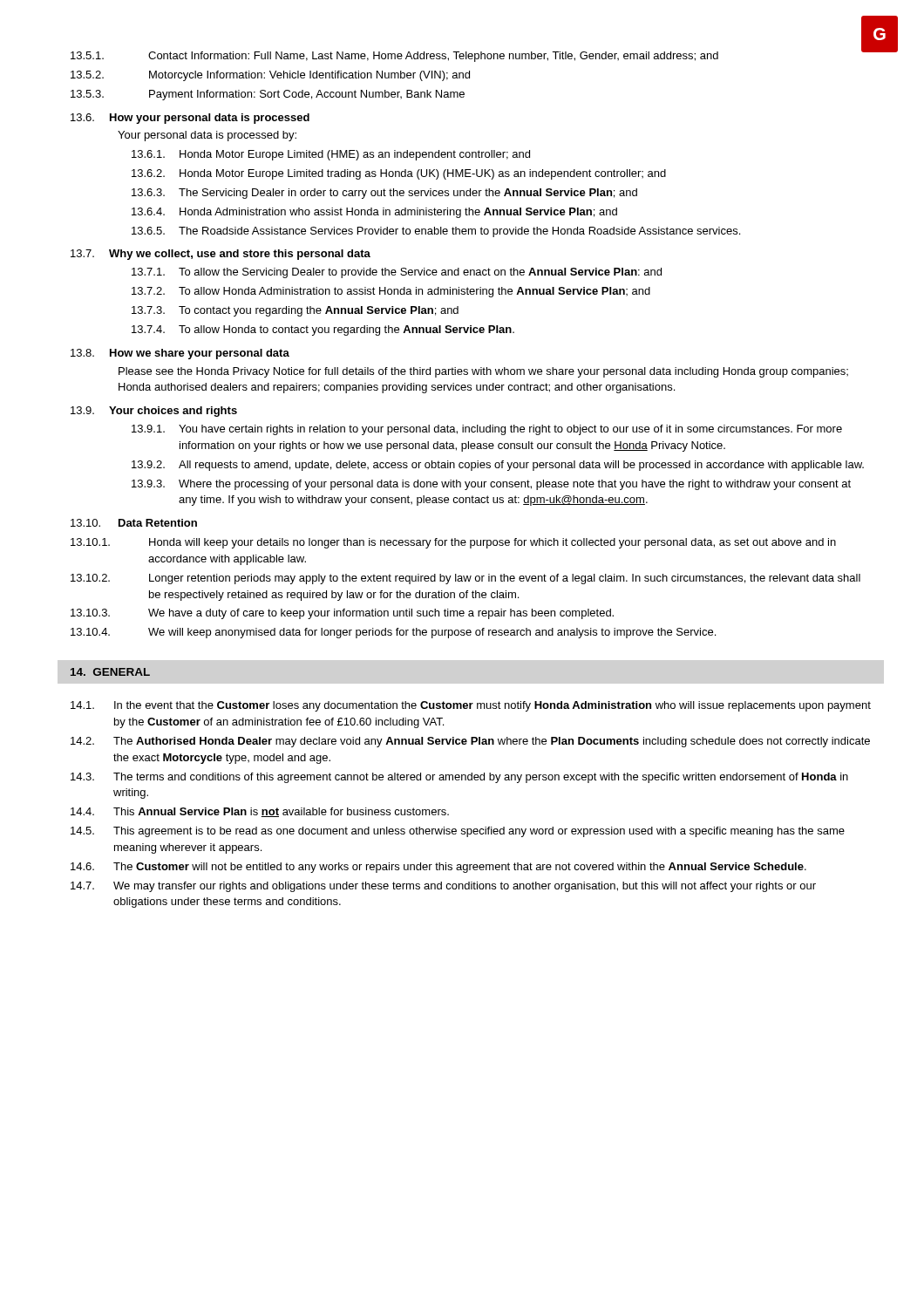
Task: Locate the block of text that opens with "13.6.5. The Roadside Assistance Services Provider to"
Action: coord(501,231)
